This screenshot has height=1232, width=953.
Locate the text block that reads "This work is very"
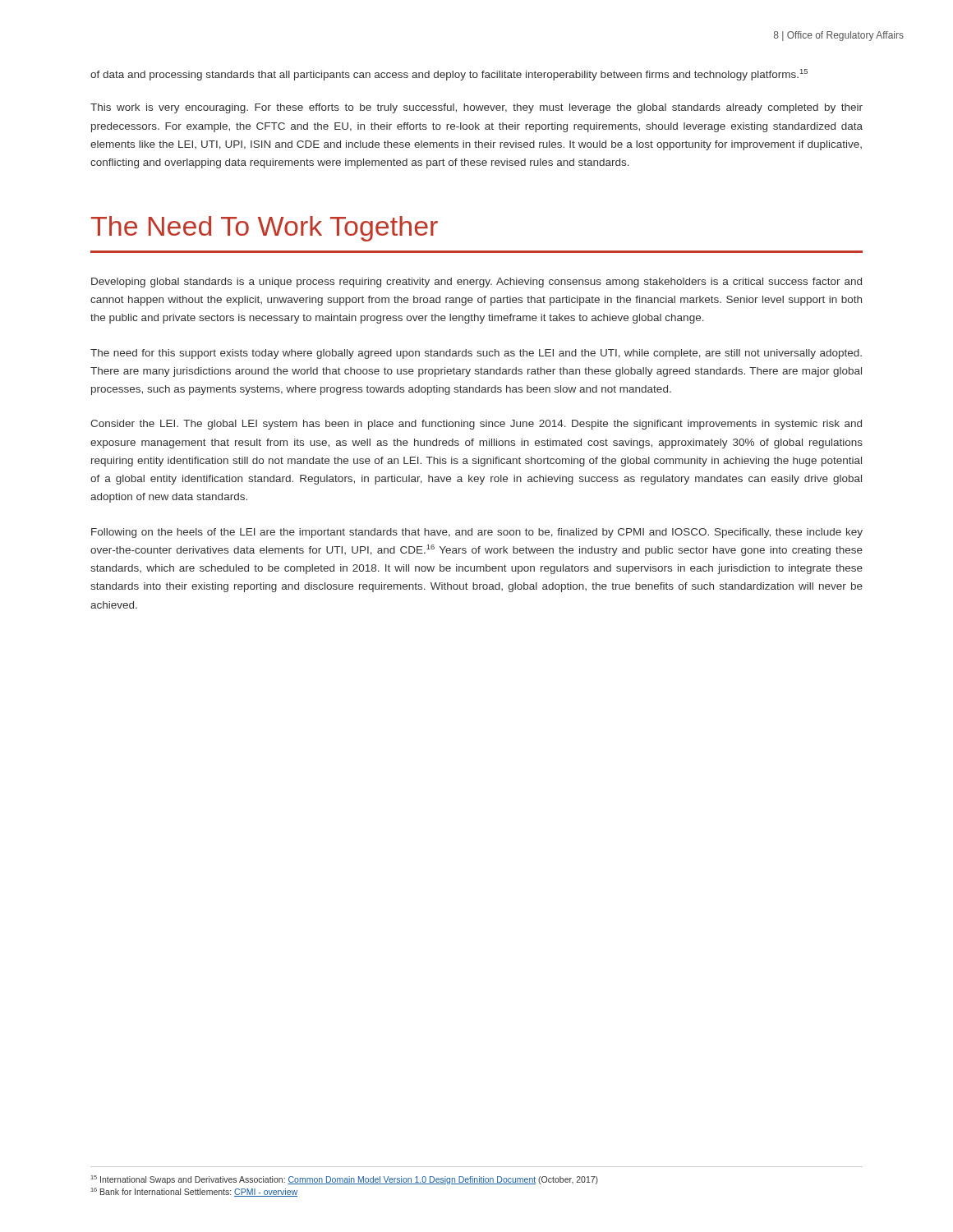click(476, 135)
